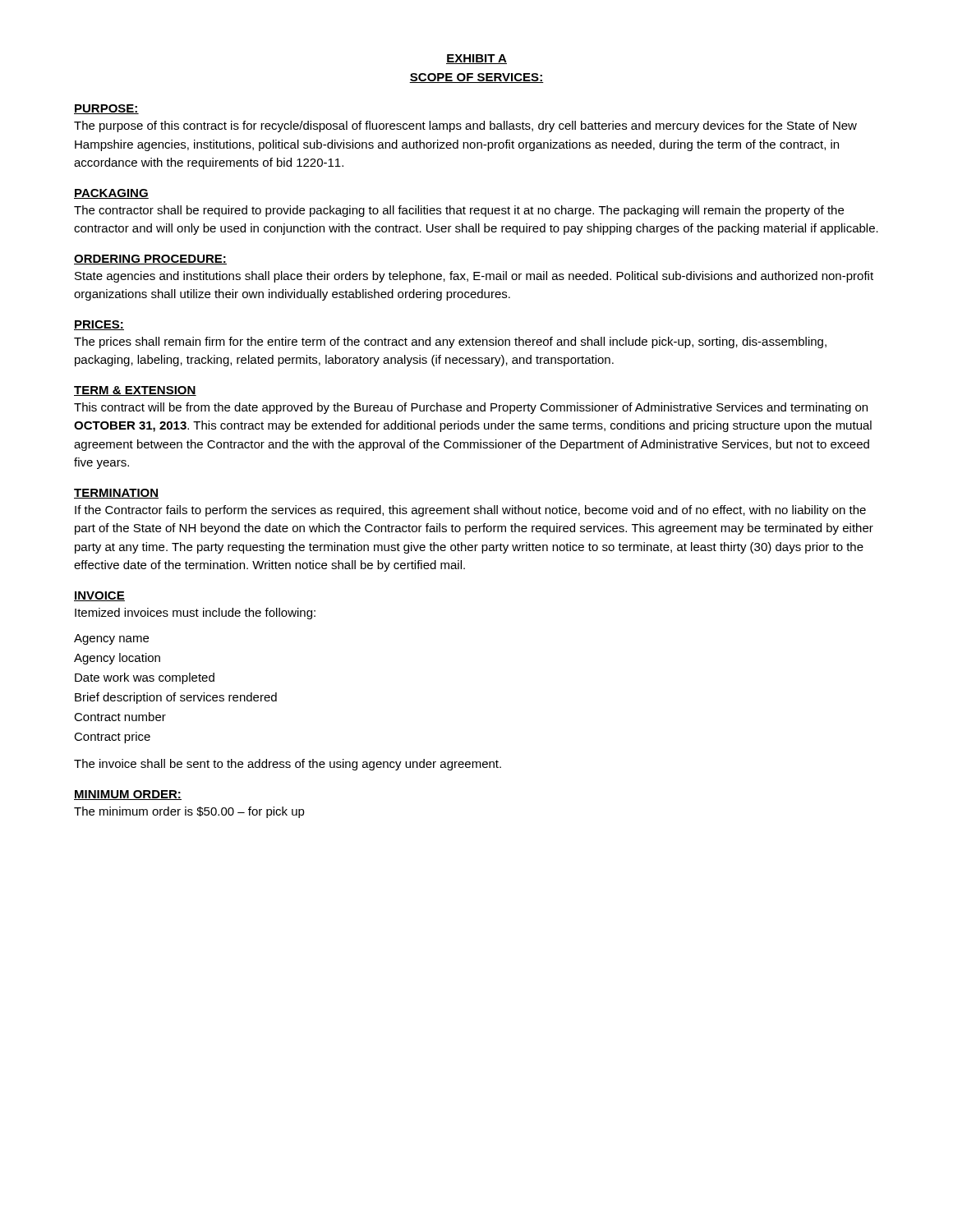Locate the text "Date work was completed"
953x1232 pixels.
[x=144, y=677]
